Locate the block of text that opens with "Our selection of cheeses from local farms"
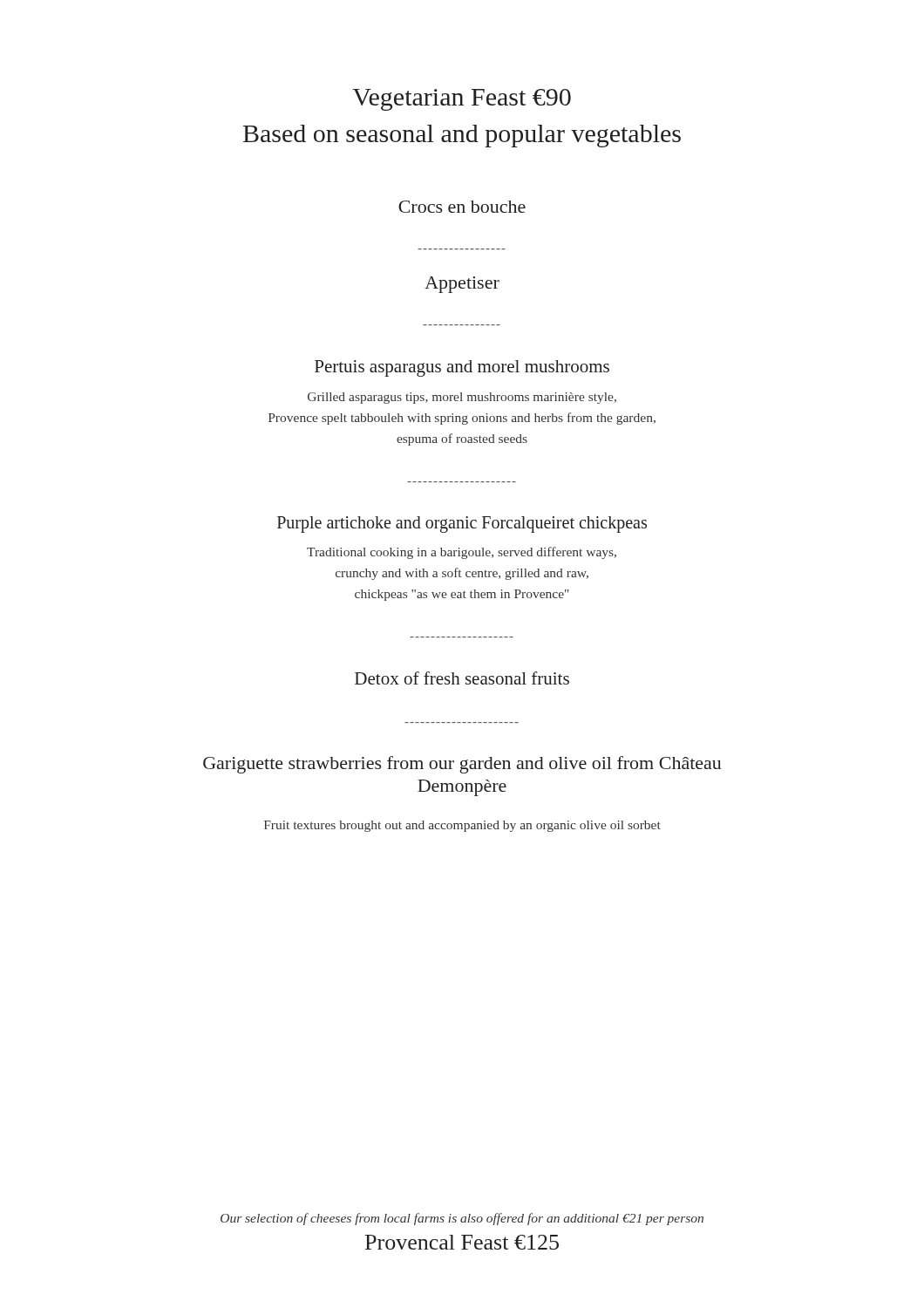This screenshot has width=924, height=1308. point(462,1218)
